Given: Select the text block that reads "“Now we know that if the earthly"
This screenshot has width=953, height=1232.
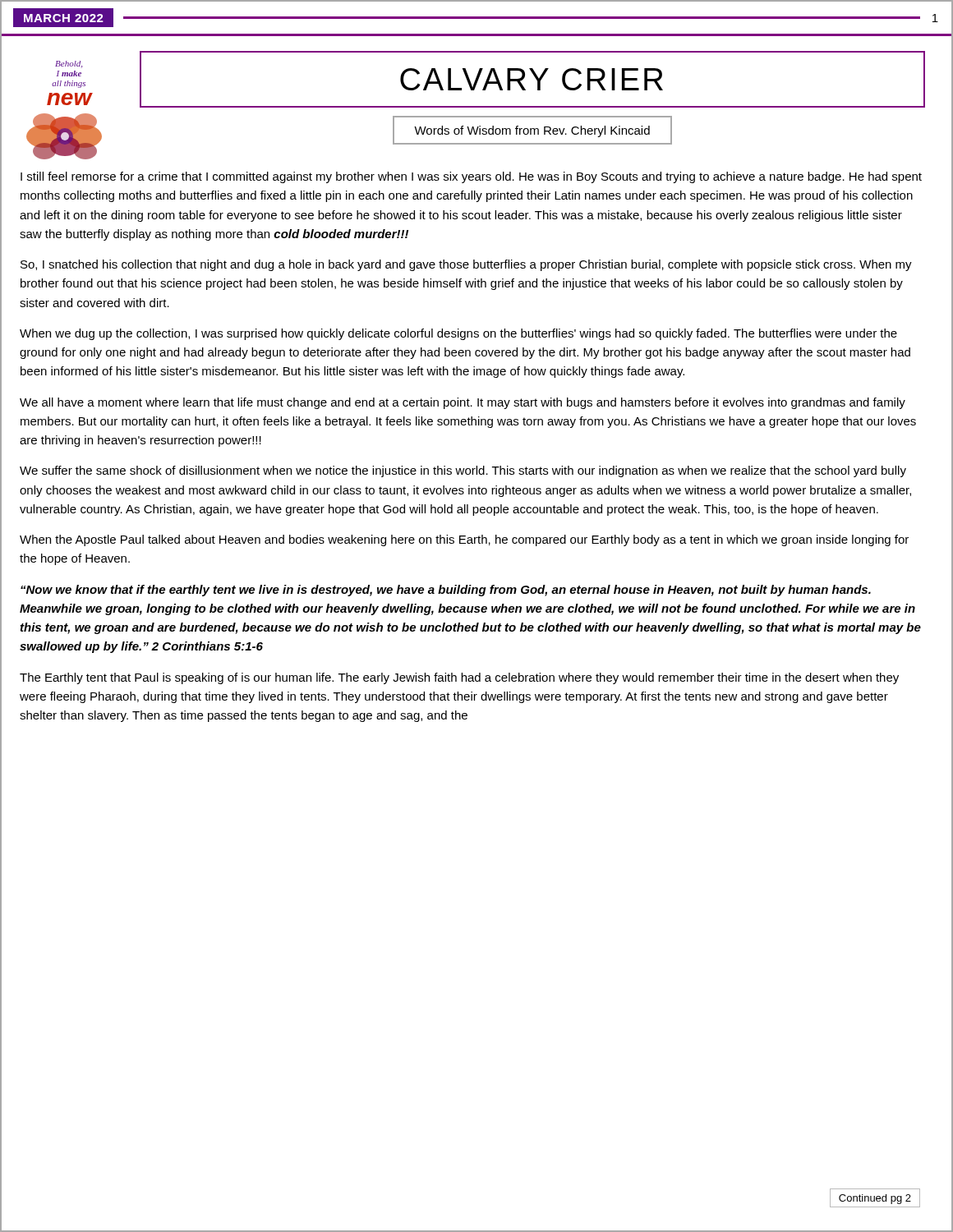Looking at the screenshot, I should click(x=472, y=618).
